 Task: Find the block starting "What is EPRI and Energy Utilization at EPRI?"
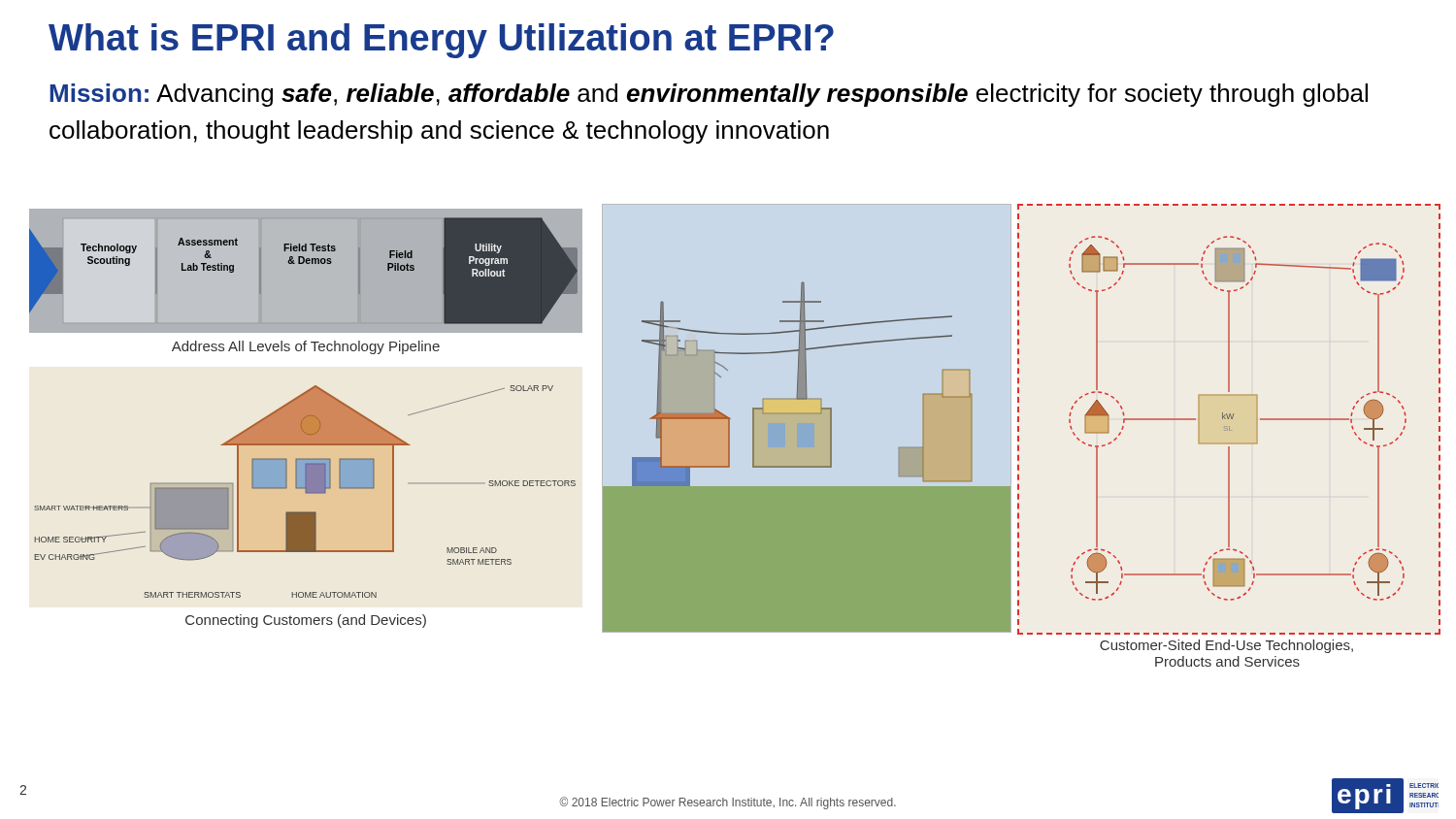pos(442,38)
